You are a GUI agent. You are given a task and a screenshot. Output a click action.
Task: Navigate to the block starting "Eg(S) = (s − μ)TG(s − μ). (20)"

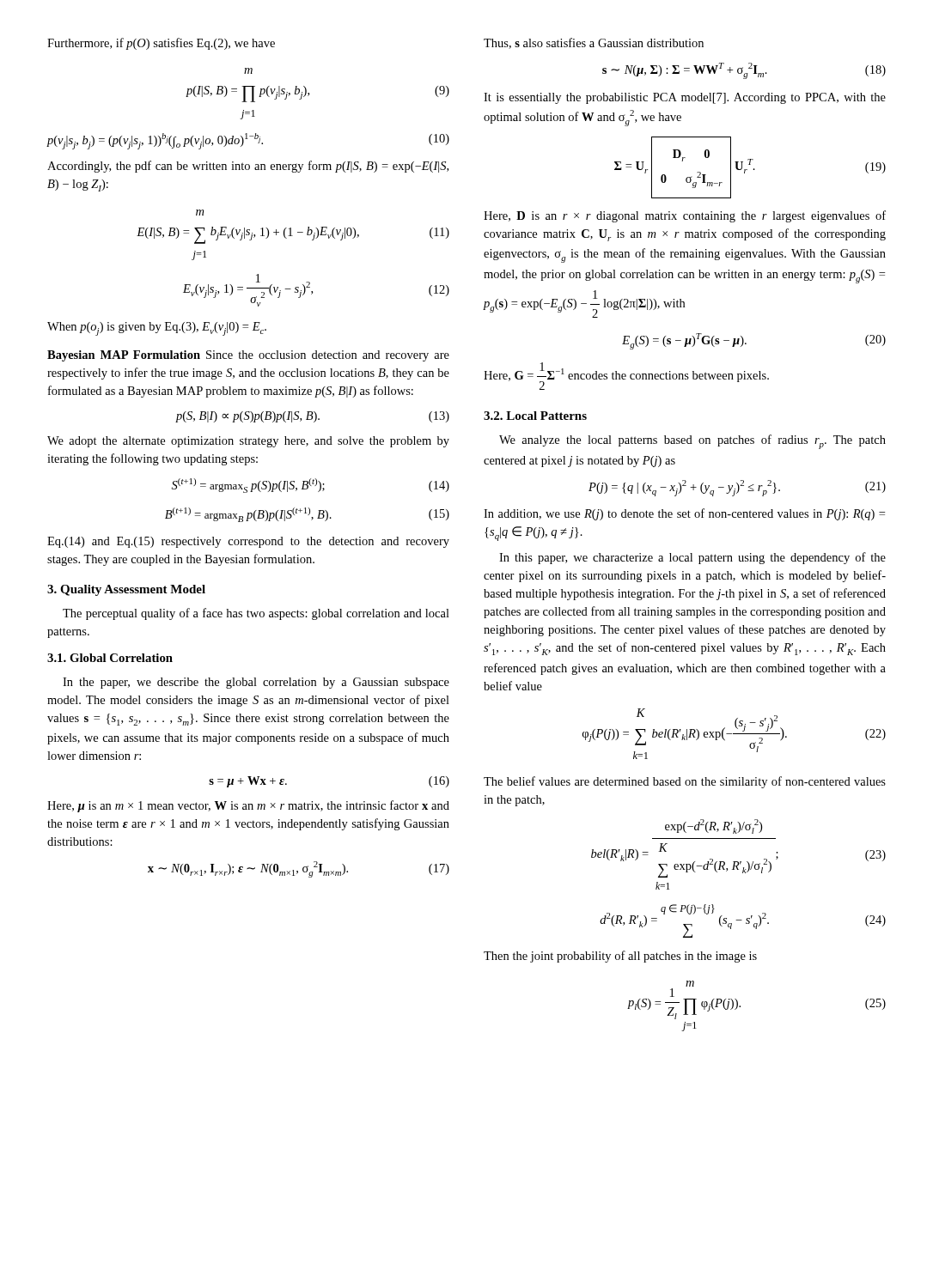pos(685,340)
